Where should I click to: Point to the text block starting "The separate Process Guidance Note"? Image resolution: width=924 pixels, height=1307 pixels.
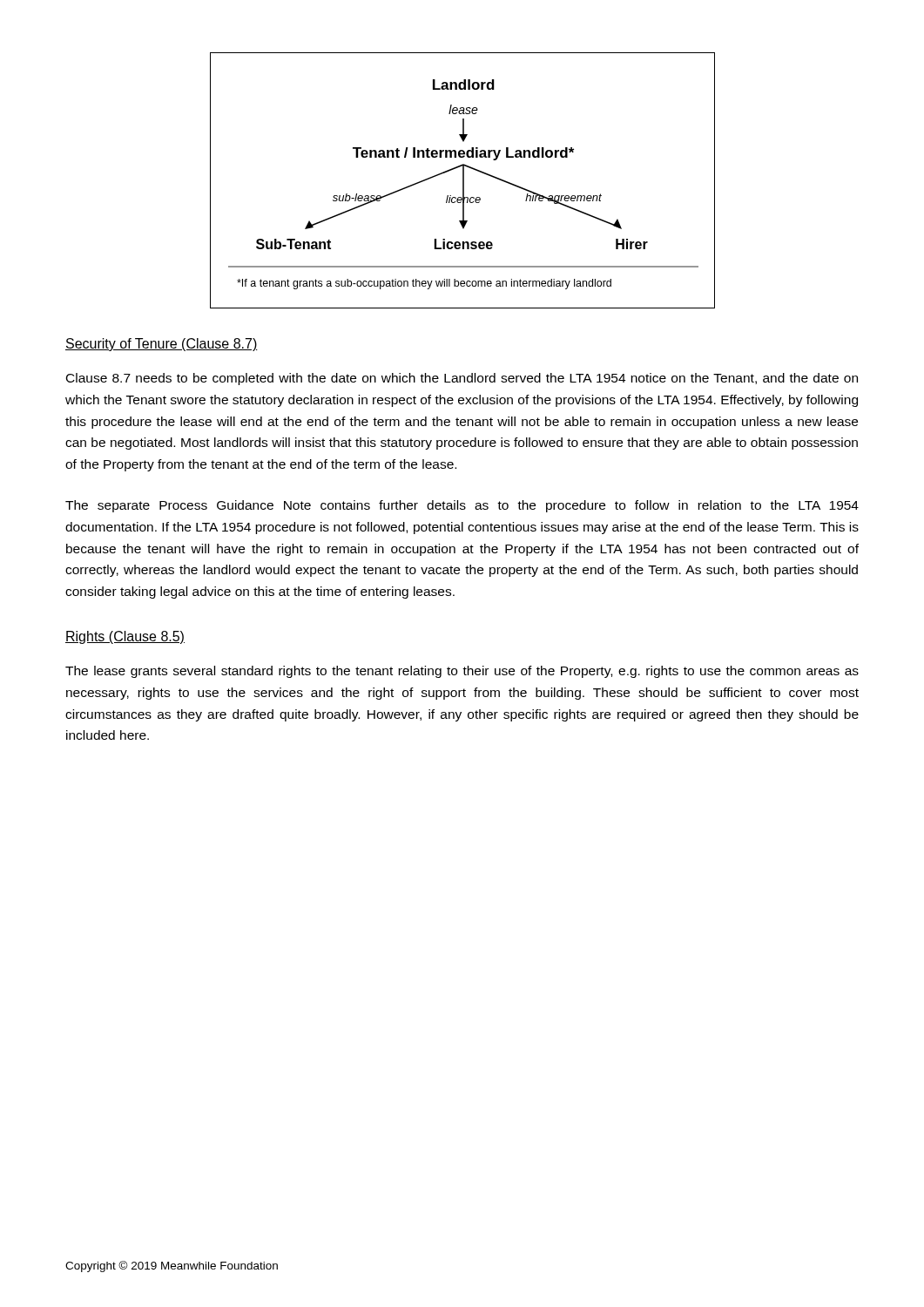click(462, 548)
